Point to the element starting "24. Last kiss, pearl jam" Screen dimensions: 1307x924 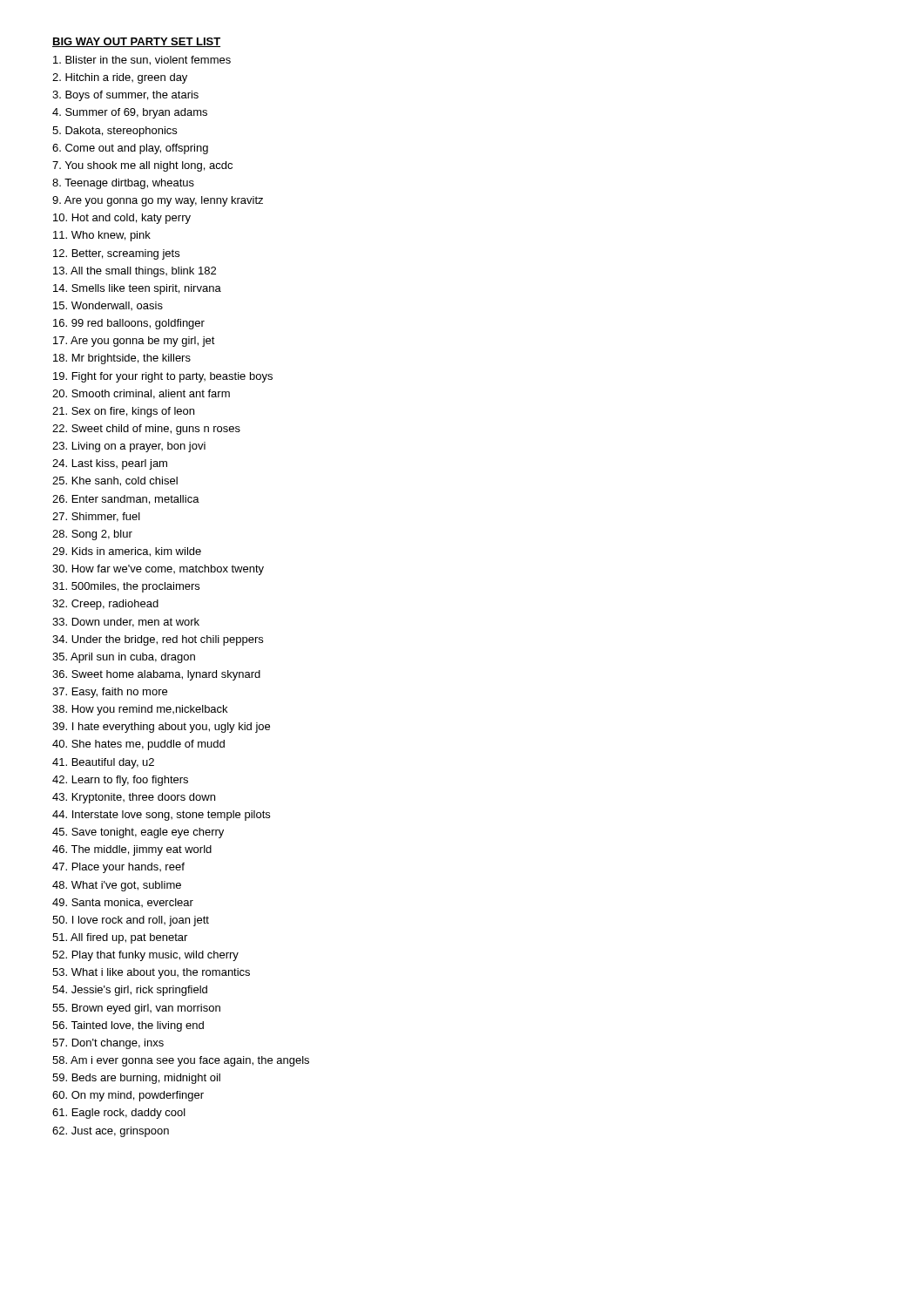(110, 463)
